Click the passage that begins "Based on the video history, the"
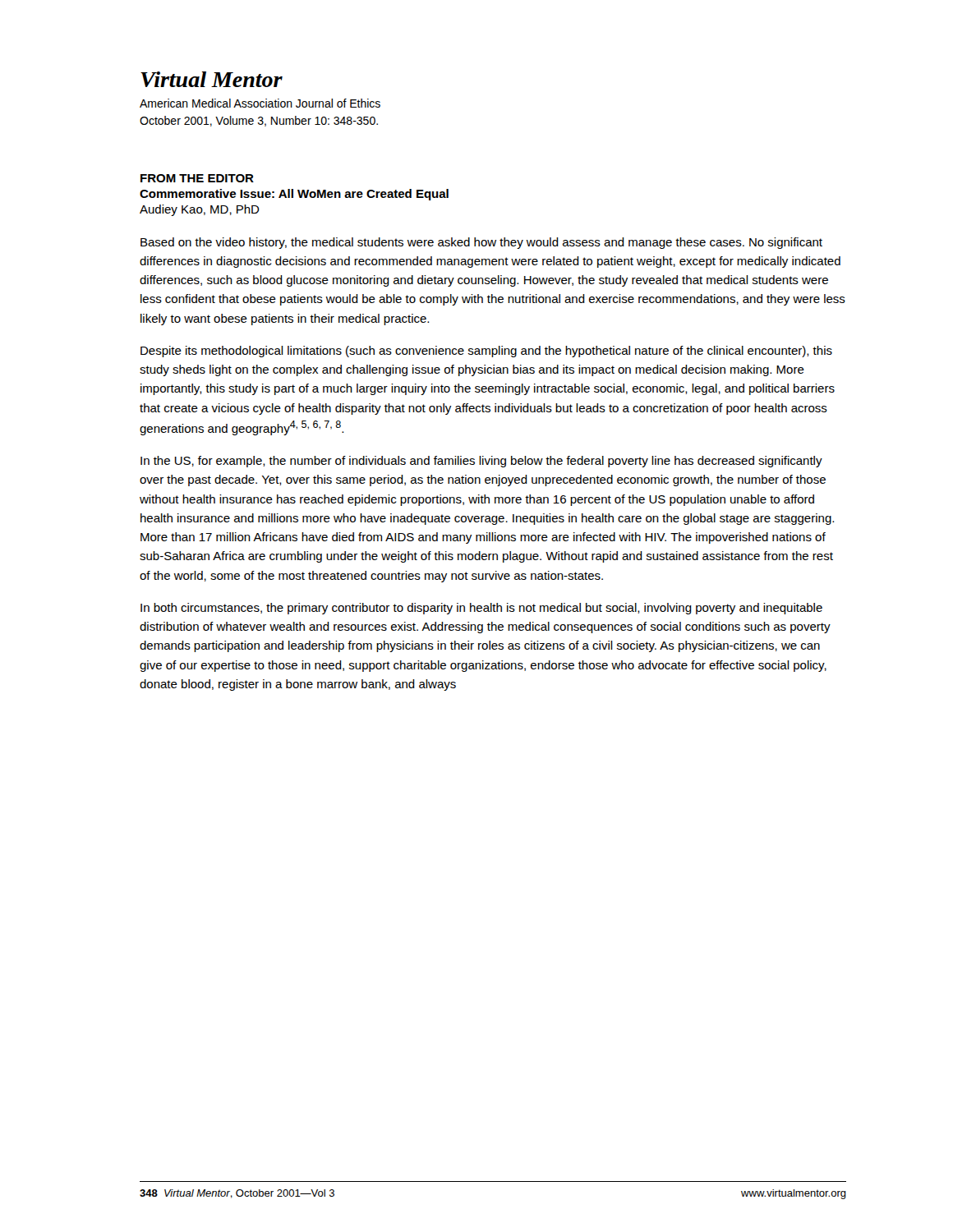 [493, 280]
